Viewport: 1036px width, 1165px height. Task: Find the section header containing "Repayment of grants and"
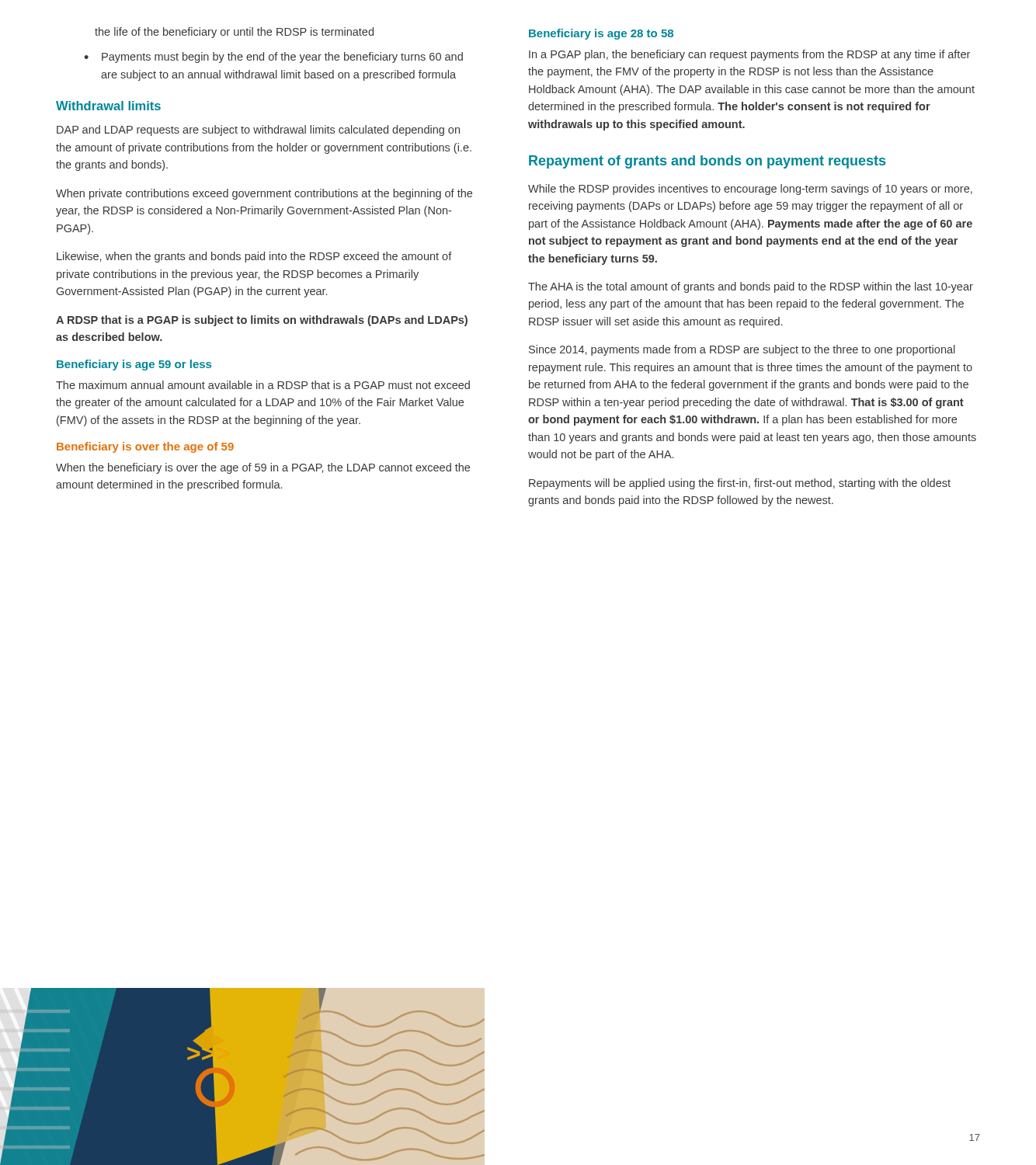pos(752,161)
